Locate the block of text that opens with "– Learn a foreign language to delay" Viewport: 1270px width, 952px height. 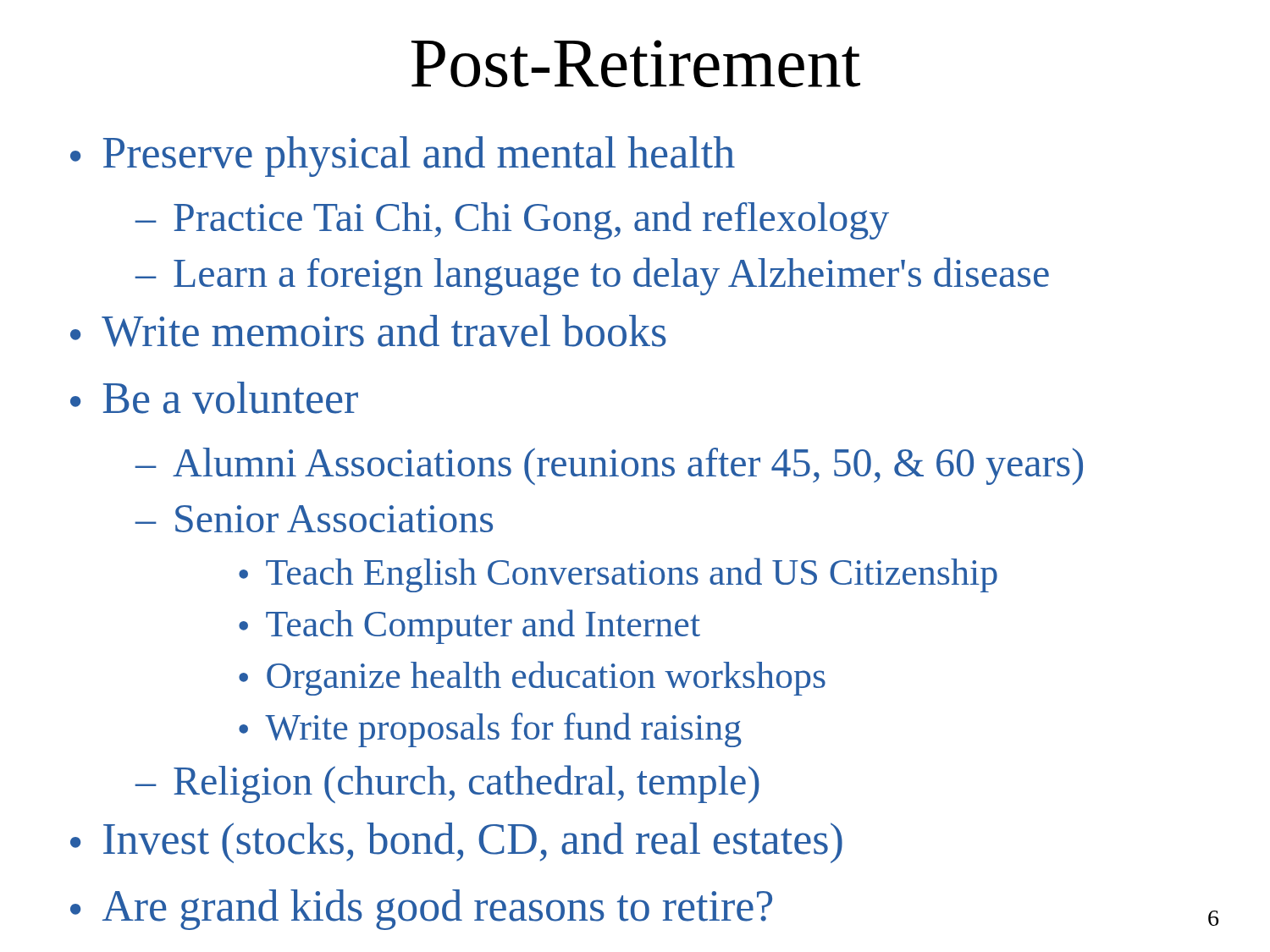click(593, 273)
